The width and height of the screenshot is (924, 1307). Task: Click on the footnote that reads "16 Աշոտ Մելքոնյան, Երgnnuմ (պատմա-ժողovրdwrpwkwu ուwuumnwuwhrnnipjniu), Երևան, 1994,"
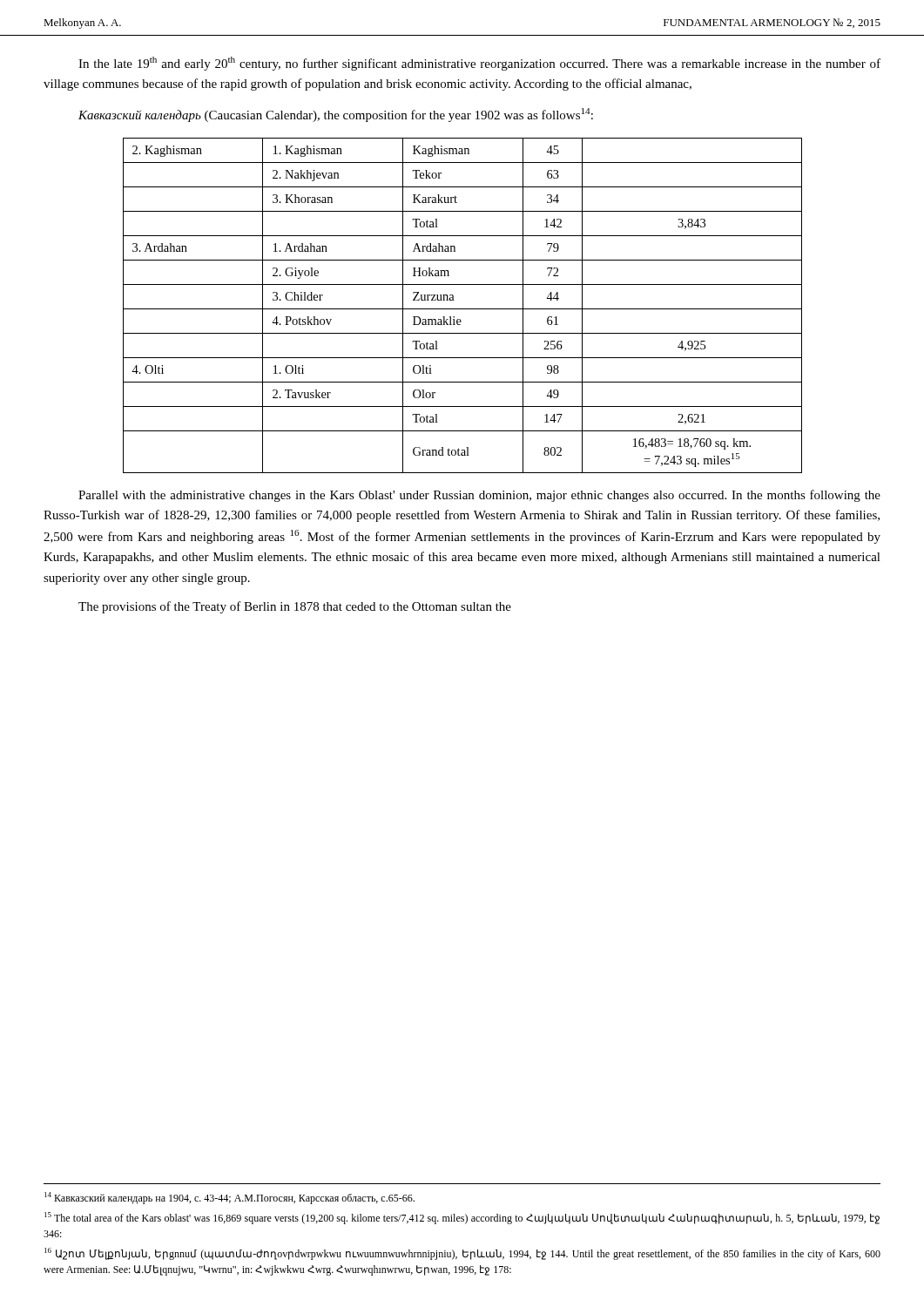point(462,1261)
